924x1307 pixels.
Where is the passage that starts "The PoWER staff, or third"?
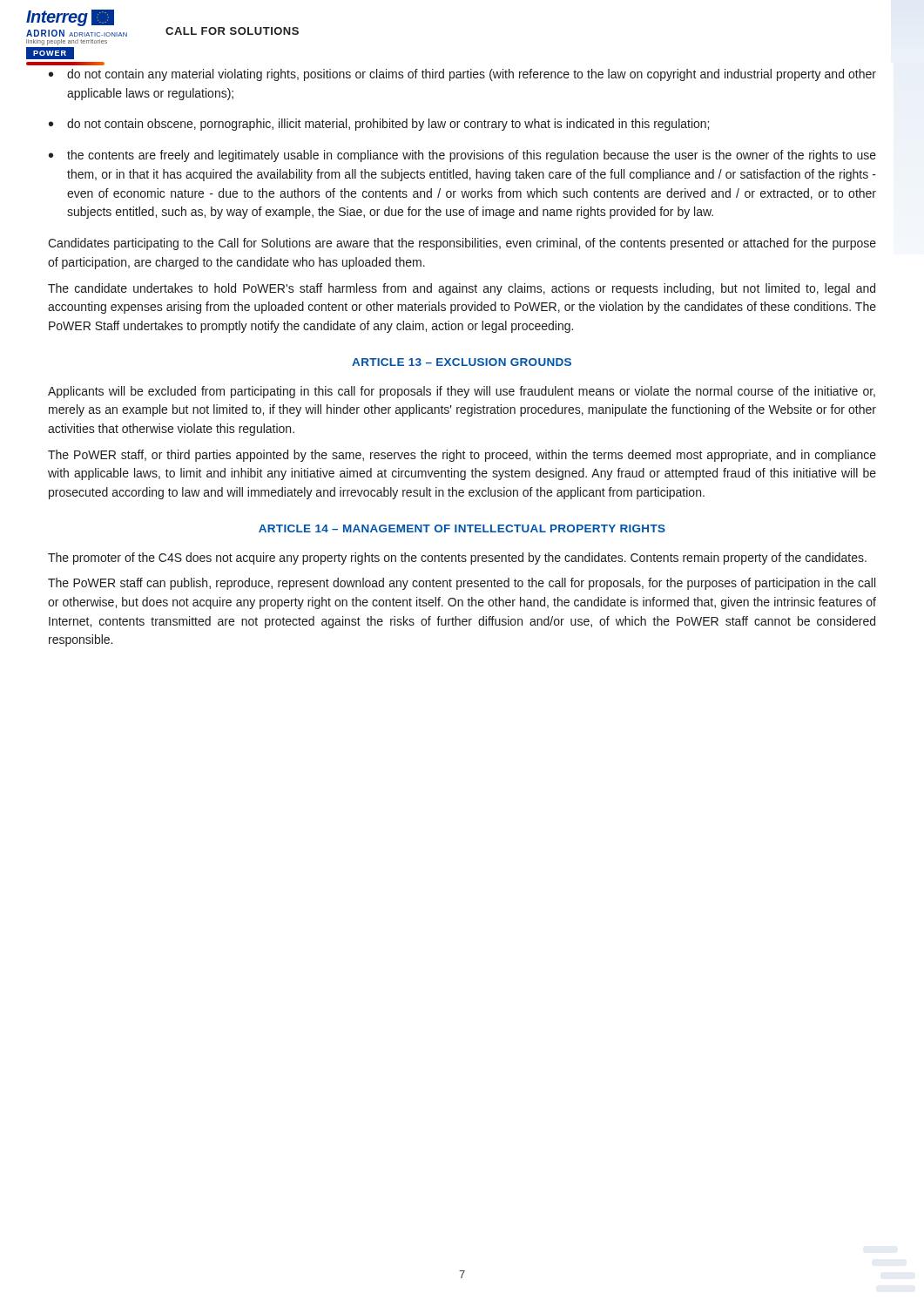462,473
